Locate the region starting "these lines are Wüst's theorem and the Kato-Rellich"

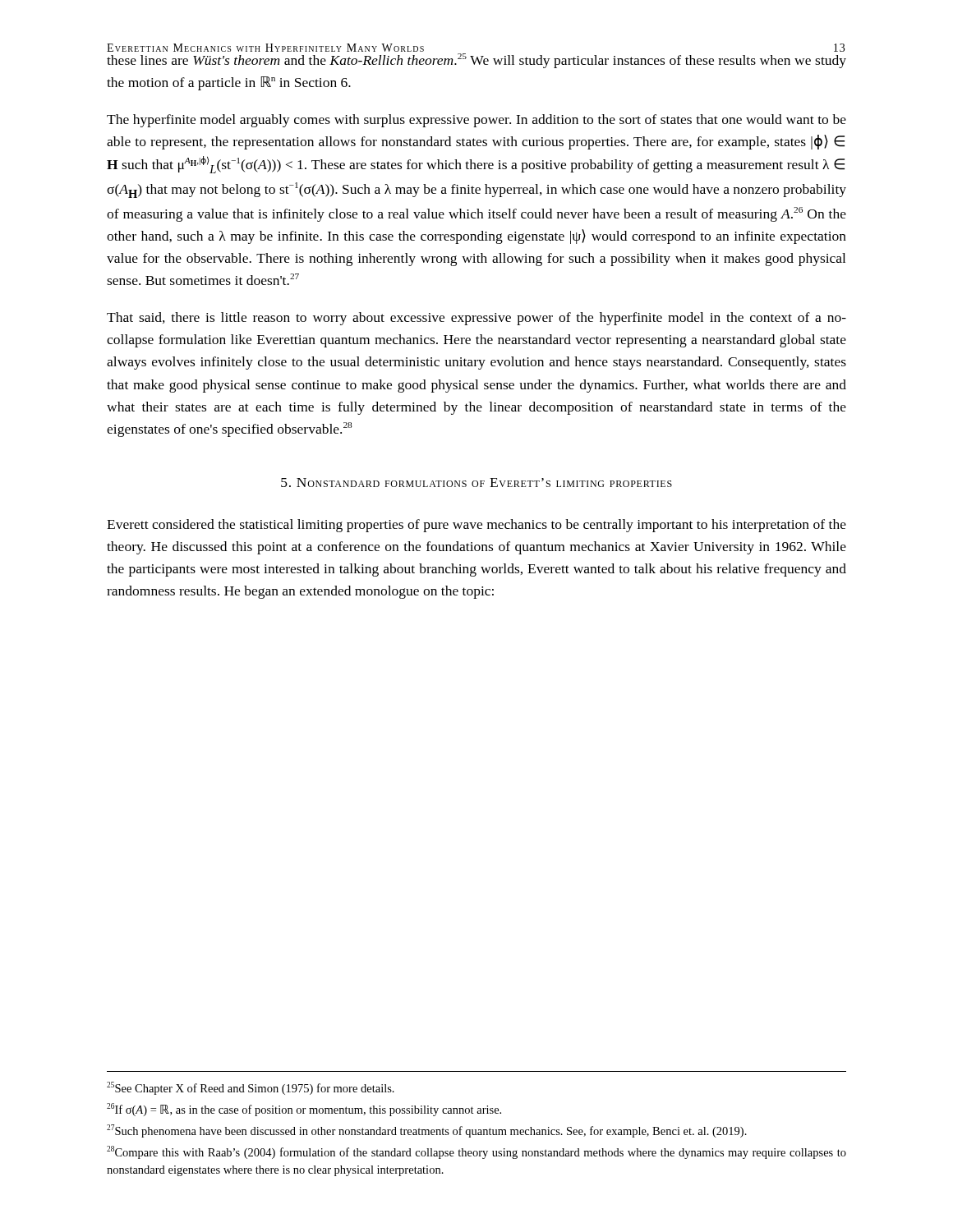pos(476,71)
